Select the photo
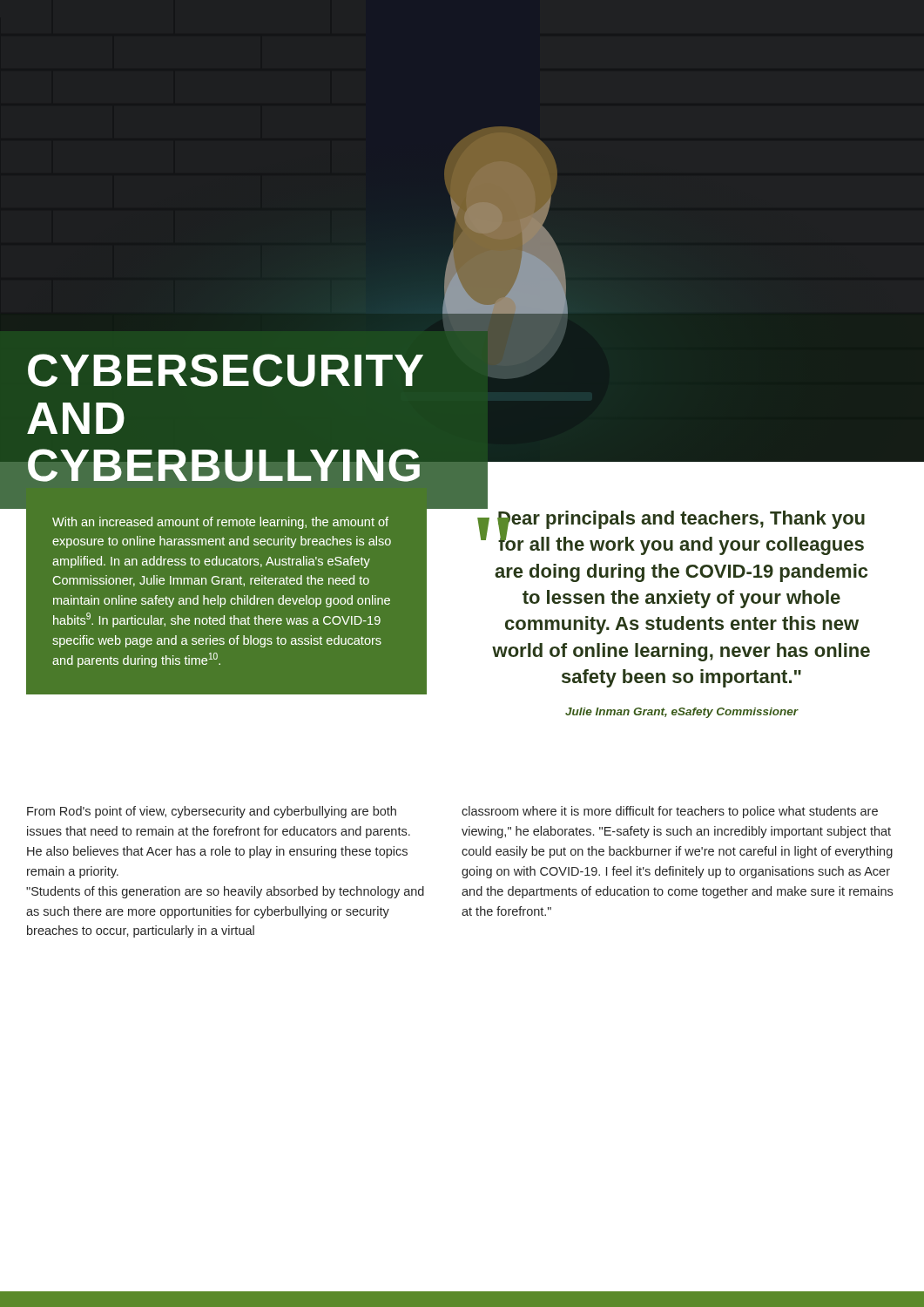This screenshot has width=924, height=1307. click(462, 231)
